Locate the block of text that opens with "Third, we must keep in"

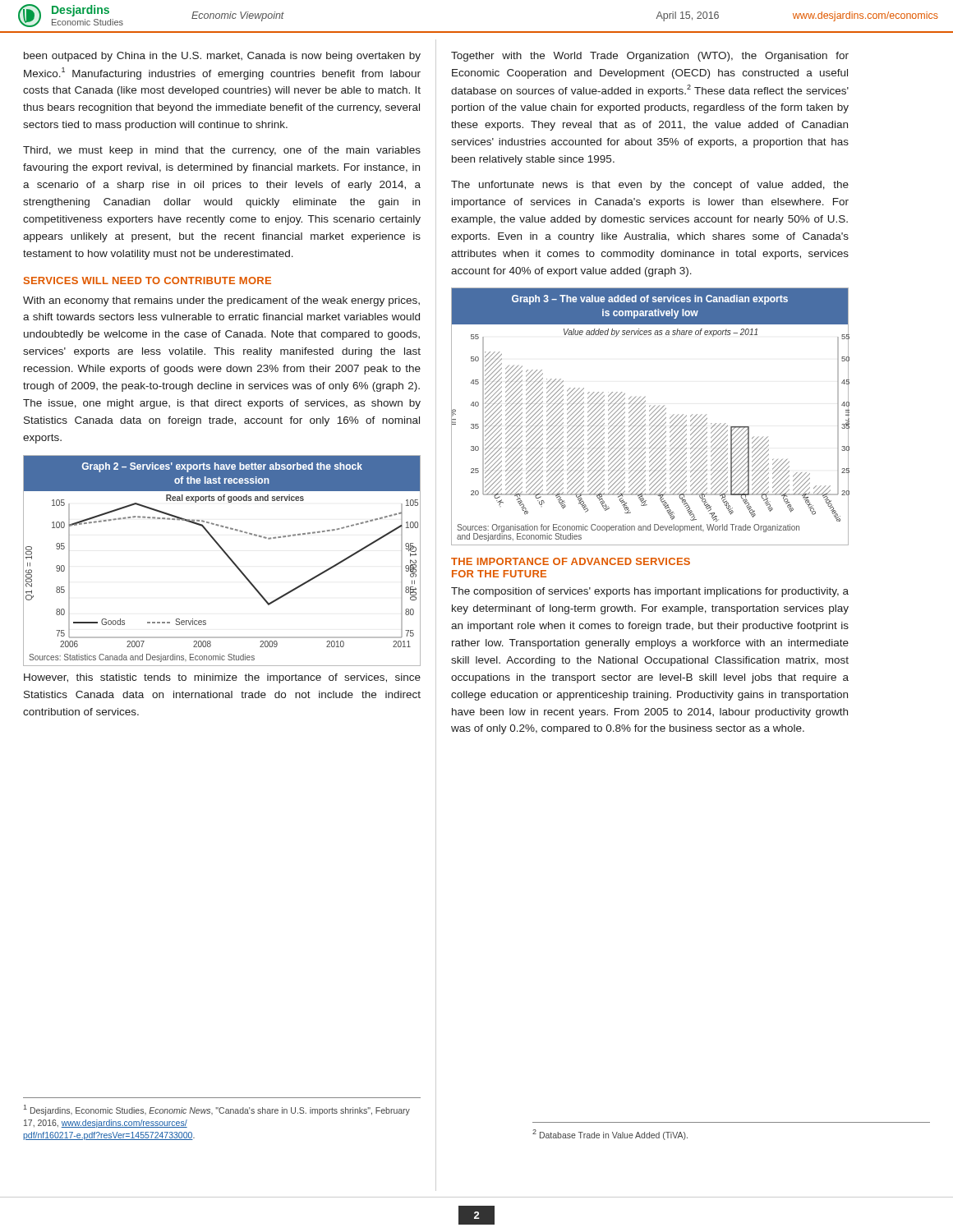tap(222, 202)
